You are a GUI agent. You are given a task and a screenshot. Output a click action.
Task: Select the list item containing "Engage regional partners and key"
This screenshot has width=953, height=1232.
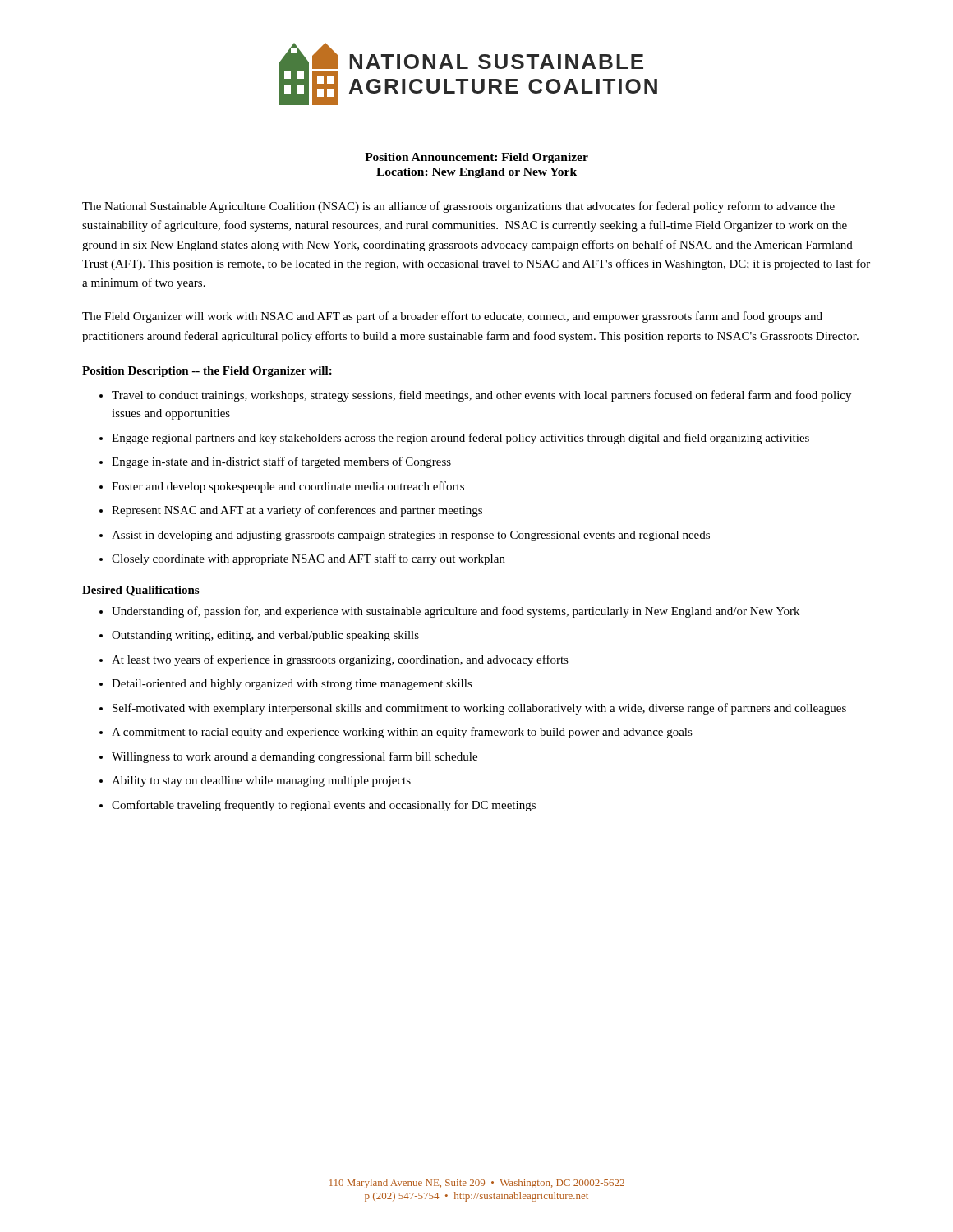[x=461, y=438]
